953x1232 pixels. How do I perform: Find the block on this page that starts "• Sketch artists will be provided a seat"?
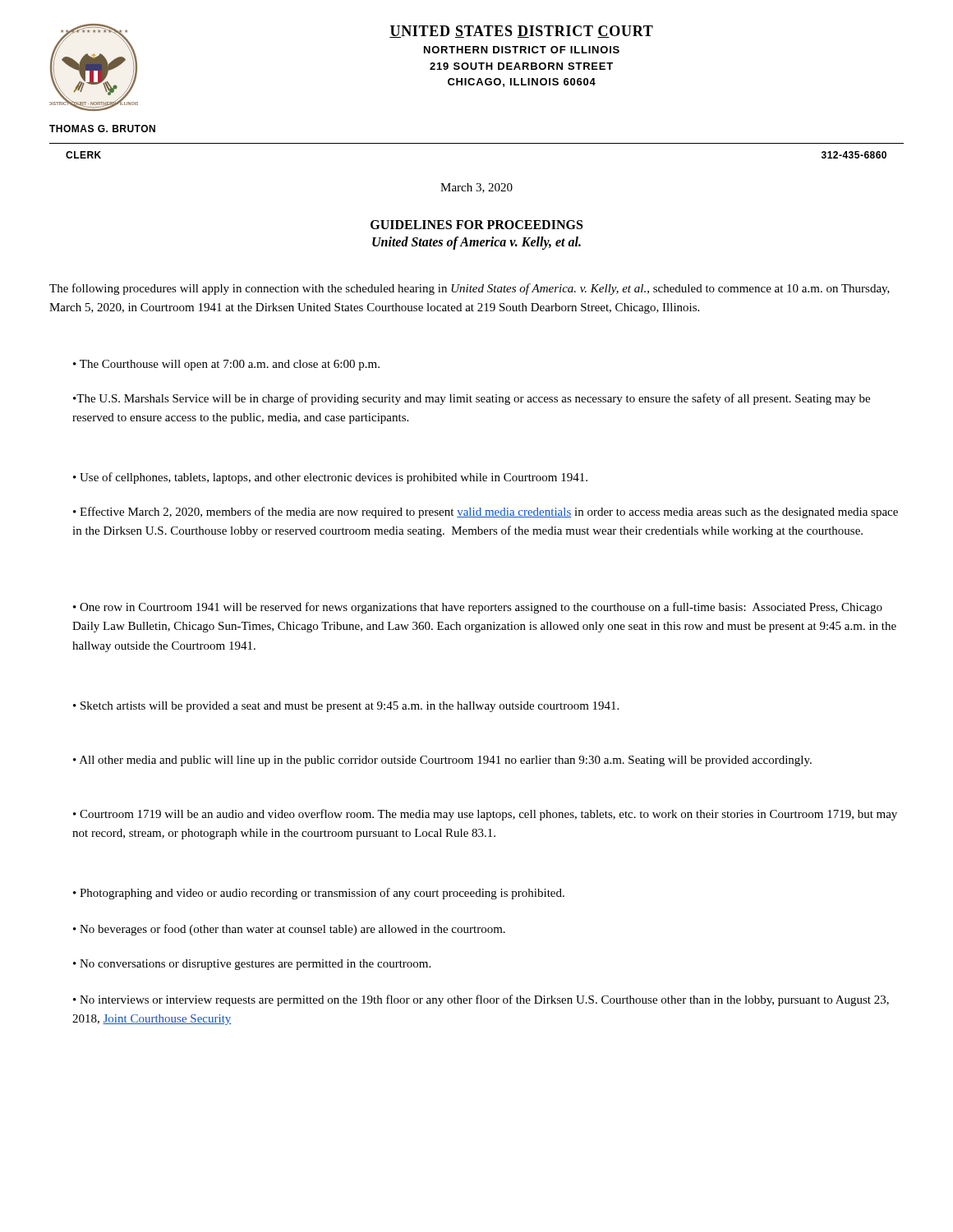coord(346,706)
